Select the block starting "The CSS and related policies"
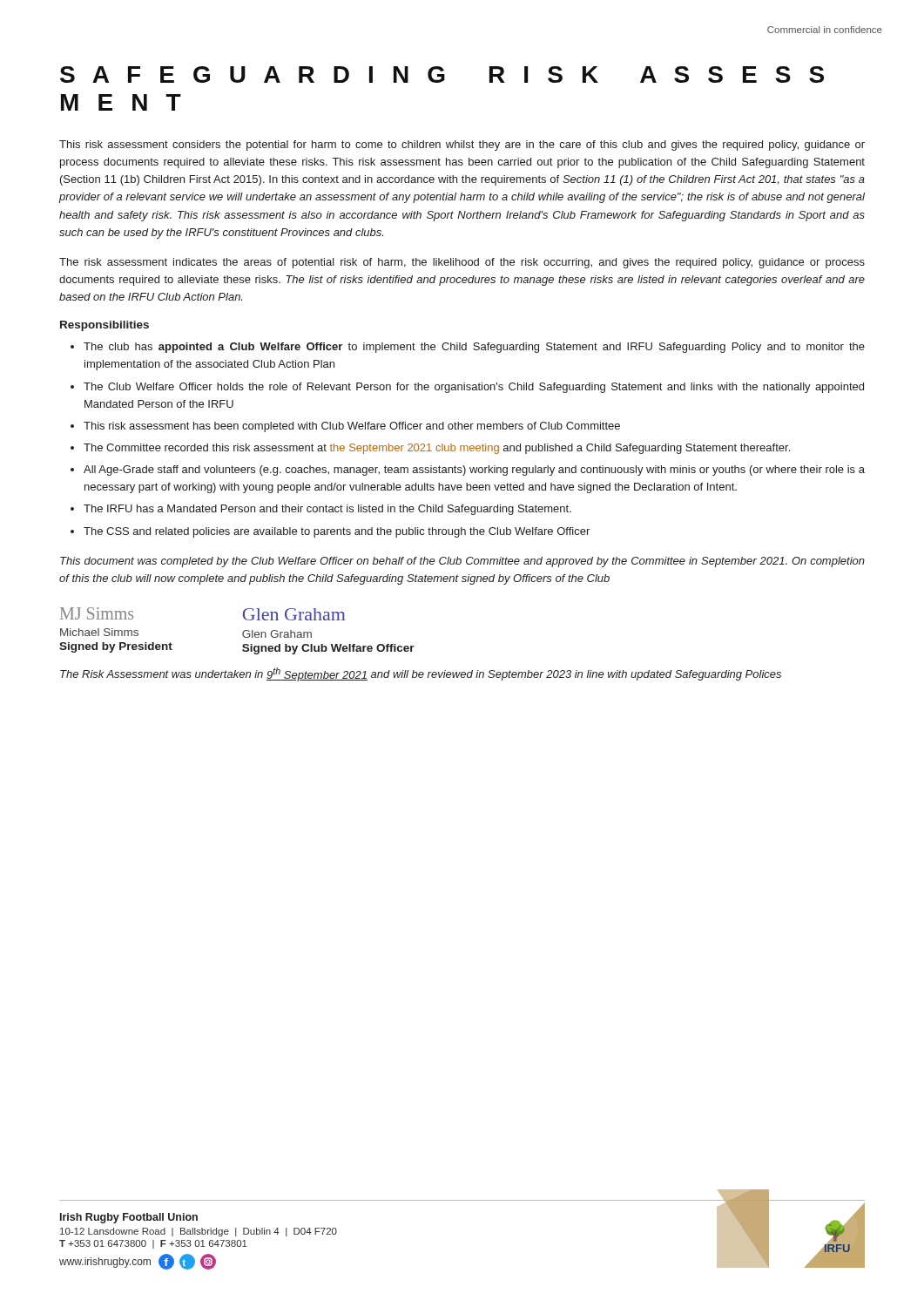This screenshot has height=1307, width=924. point(337,531)
